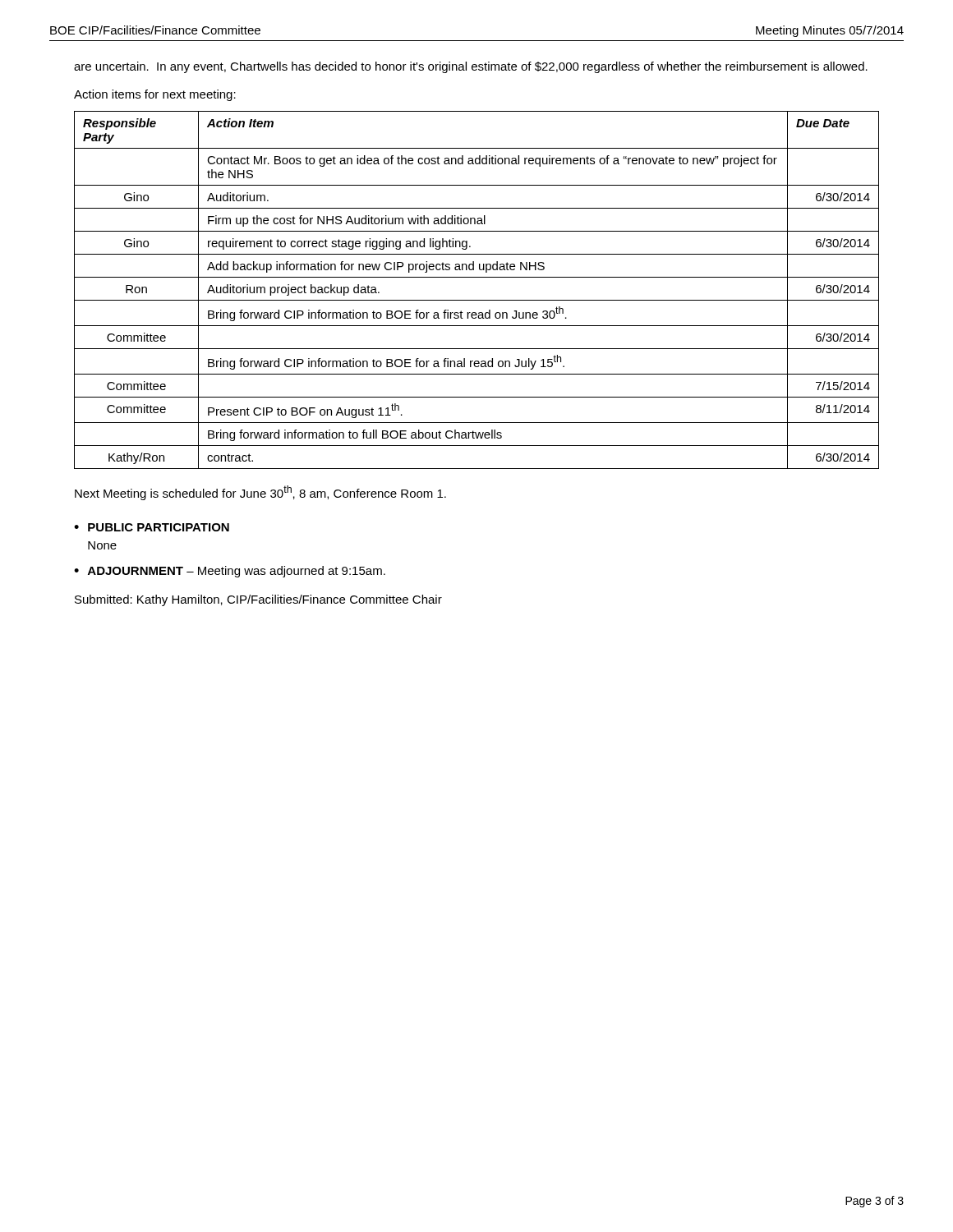Where does it say "• PUBLIC PARTICIPATIONNone"?
Screen dimensions: 1232x953
point(152,536)
